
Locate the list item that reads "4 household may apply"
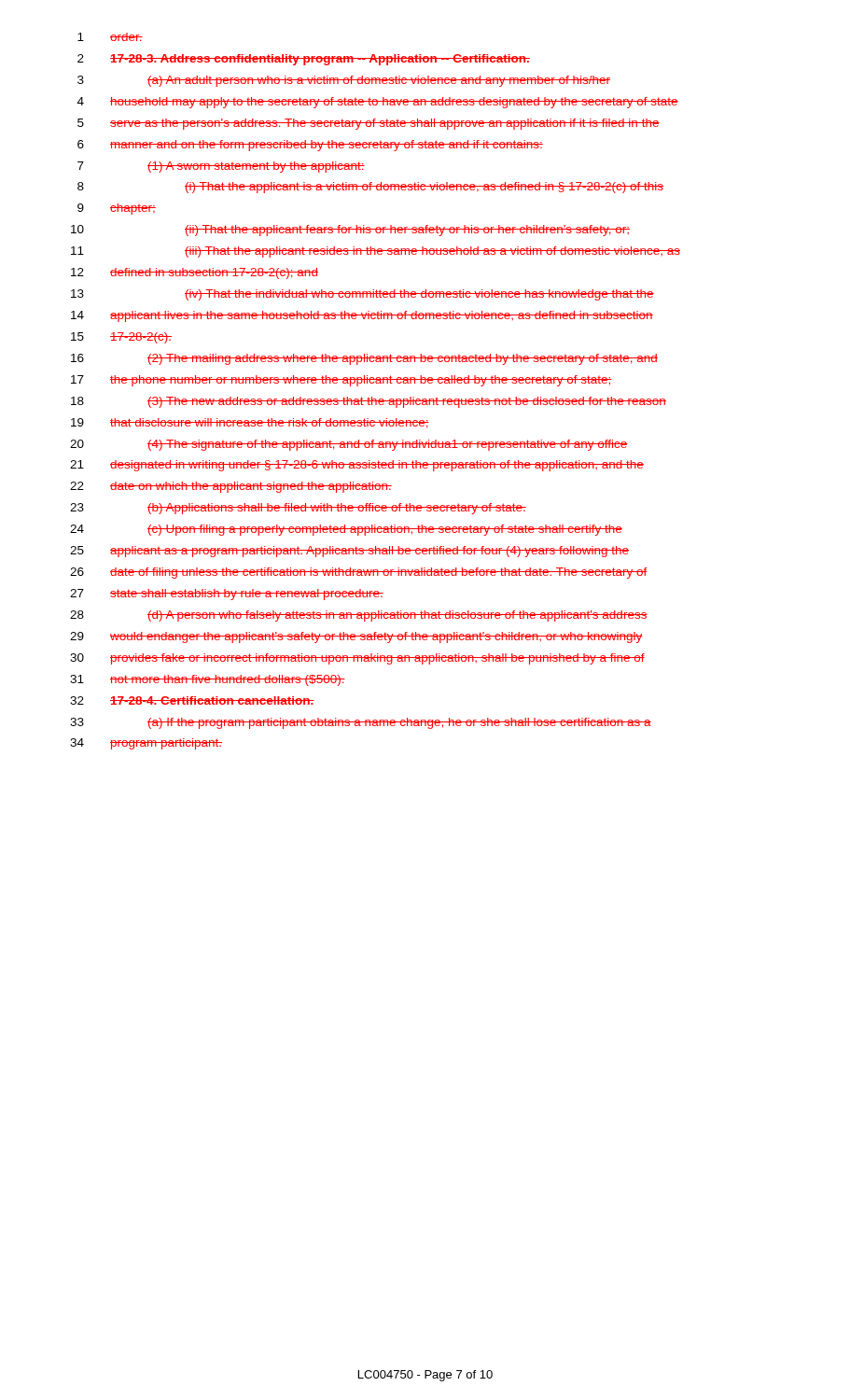pyautogui.click(x=425, y=102)
